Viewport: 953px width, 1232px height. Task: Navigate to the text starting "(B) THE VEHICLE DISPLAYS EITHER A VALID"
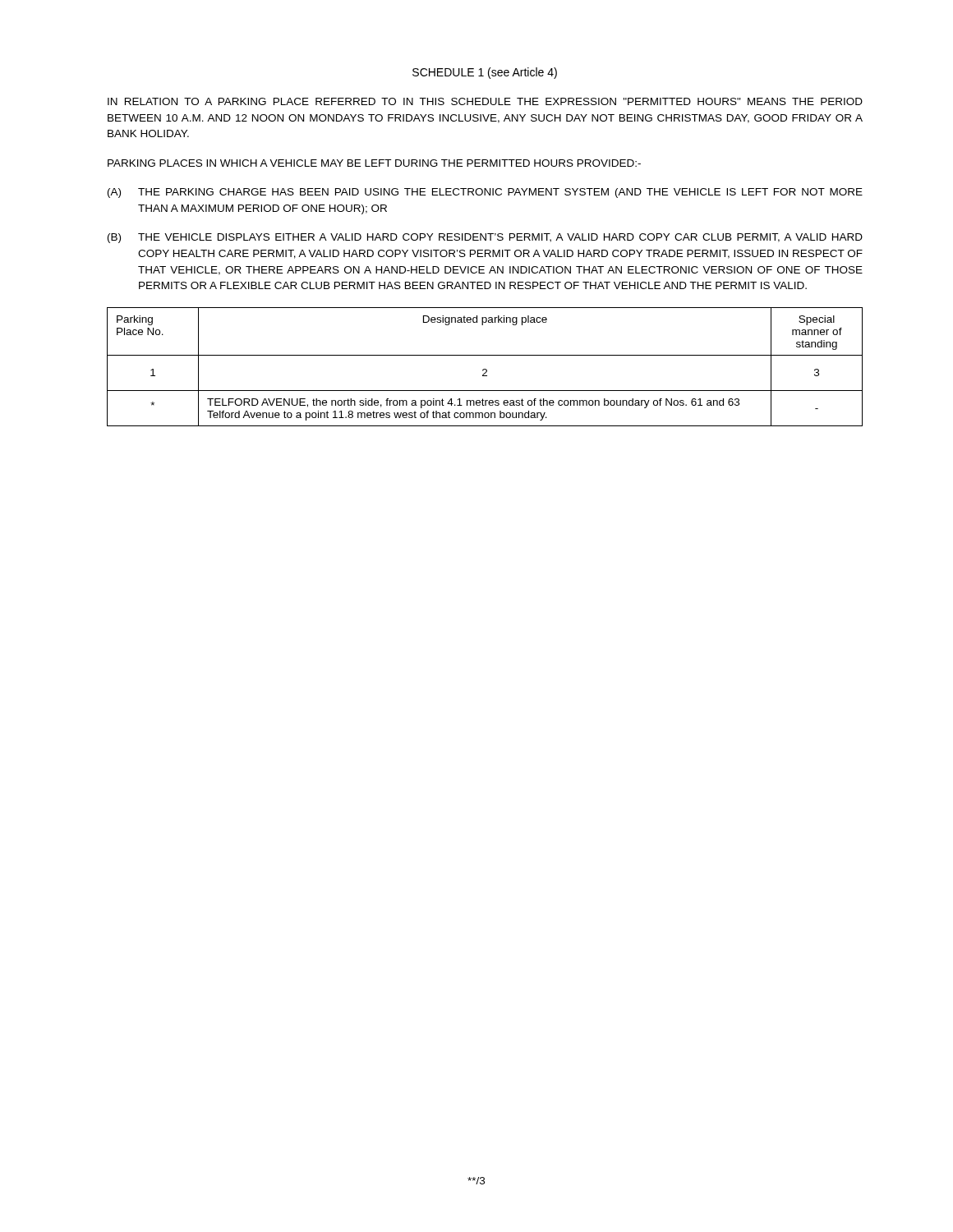pos(485,262)
